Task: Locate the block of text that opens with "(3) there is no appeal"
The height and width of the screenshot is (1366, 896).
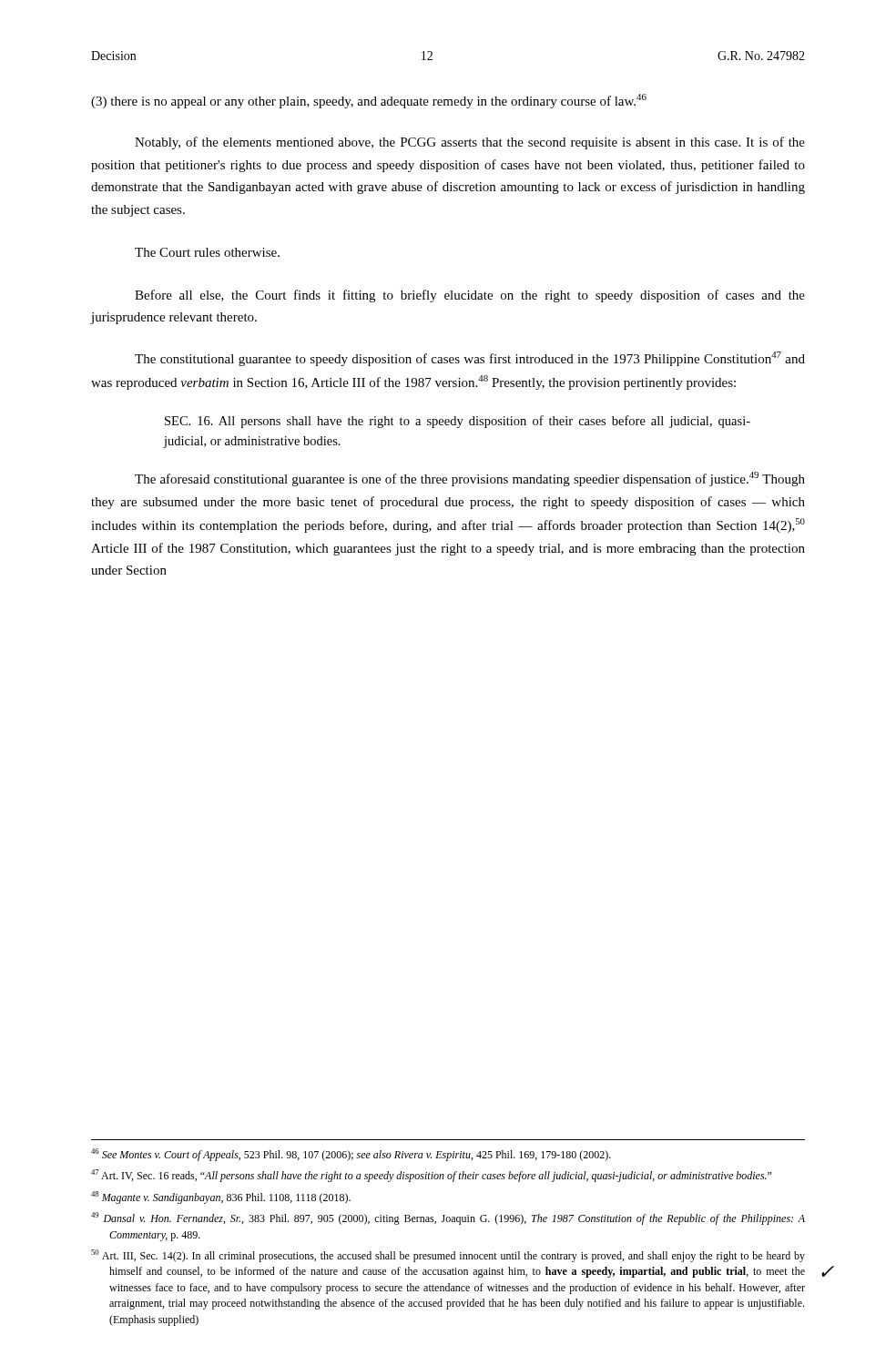Action: (x=369, y=100)
